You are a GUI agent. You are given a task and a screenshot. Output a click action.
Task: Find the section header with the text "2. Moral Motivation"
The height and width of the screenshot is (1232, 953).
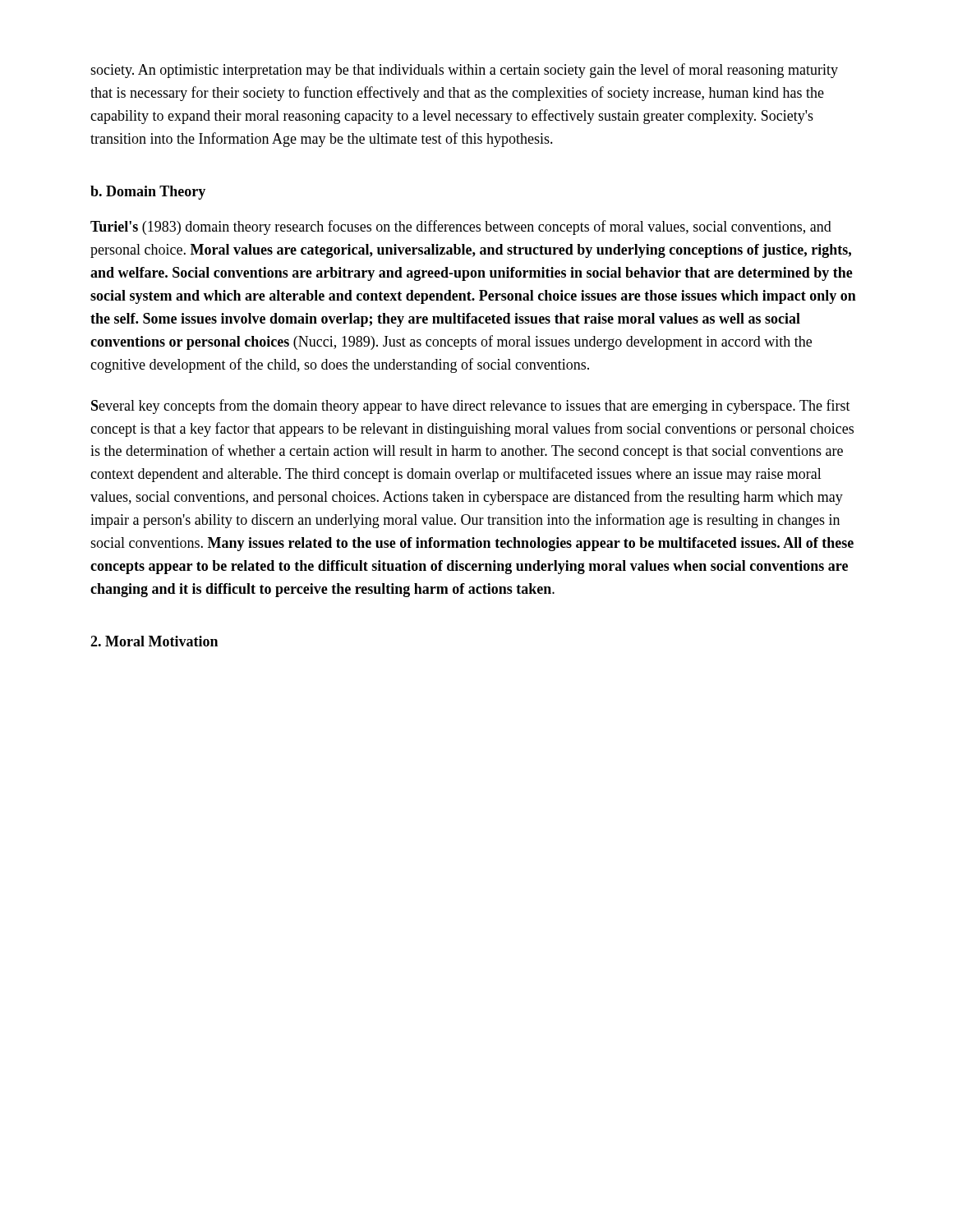(154, 641)
